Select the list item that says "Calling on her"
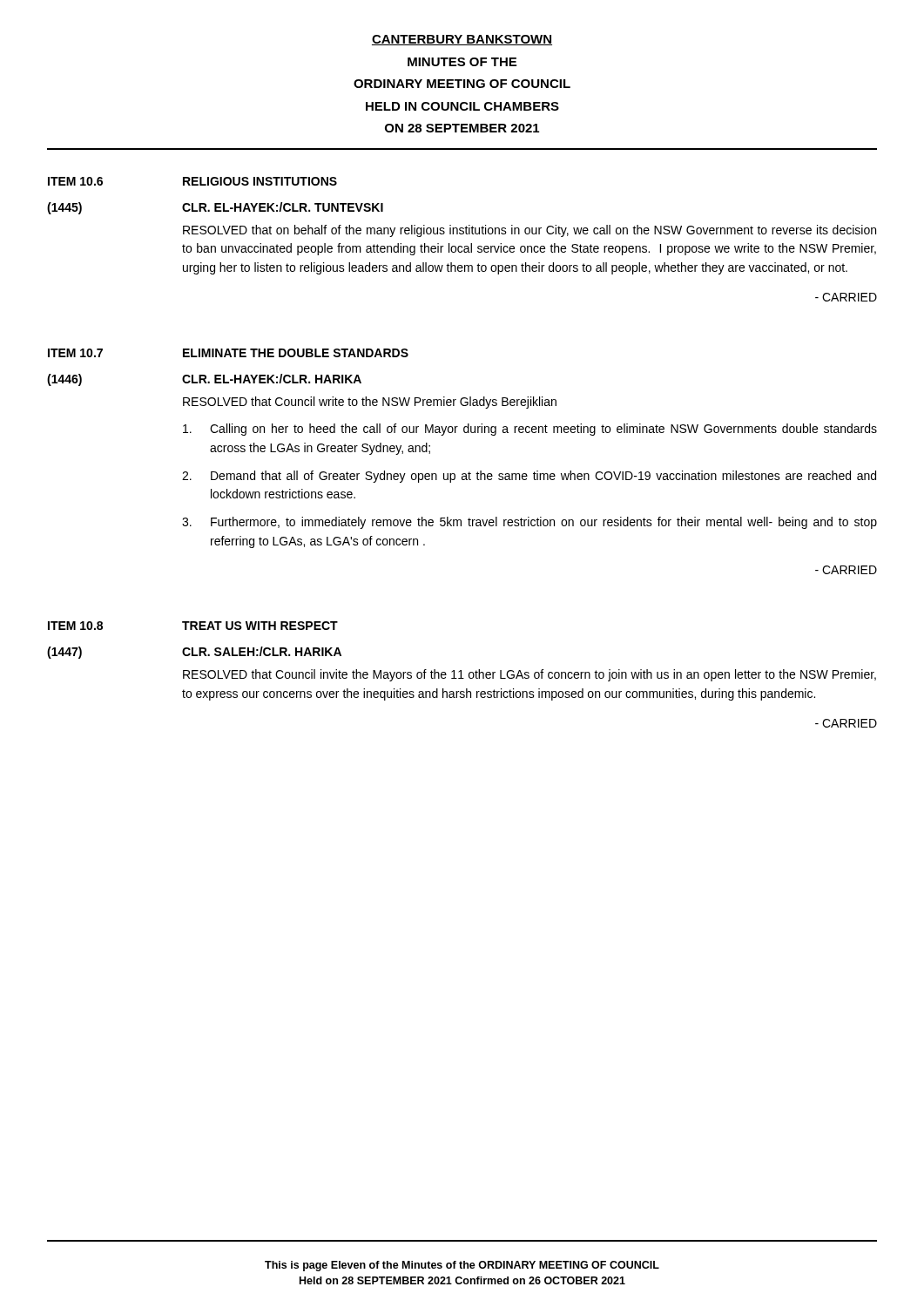 pos(529,439)
